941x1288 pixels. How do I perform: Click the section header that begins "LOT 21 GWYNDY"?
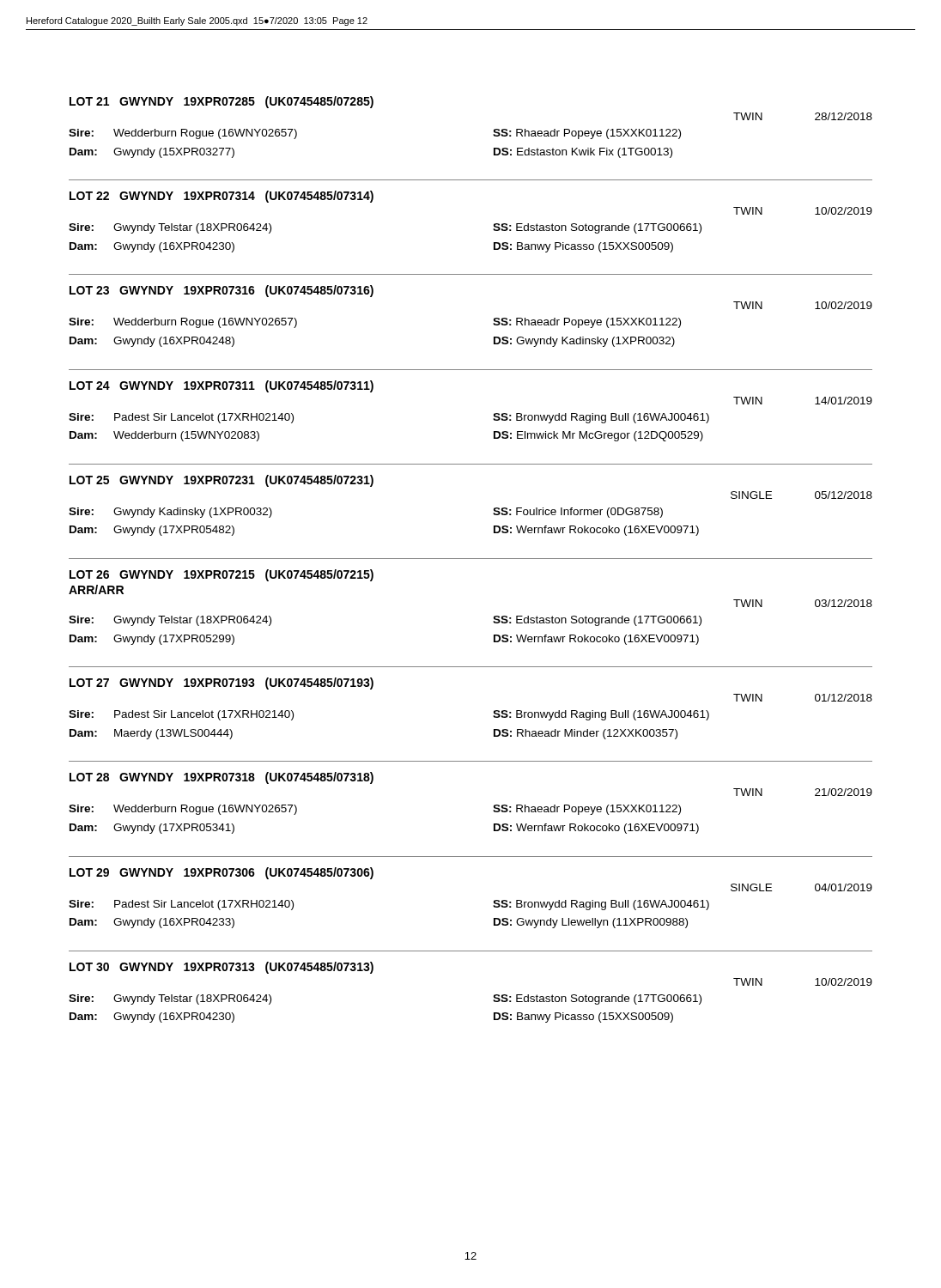point(222,102)
